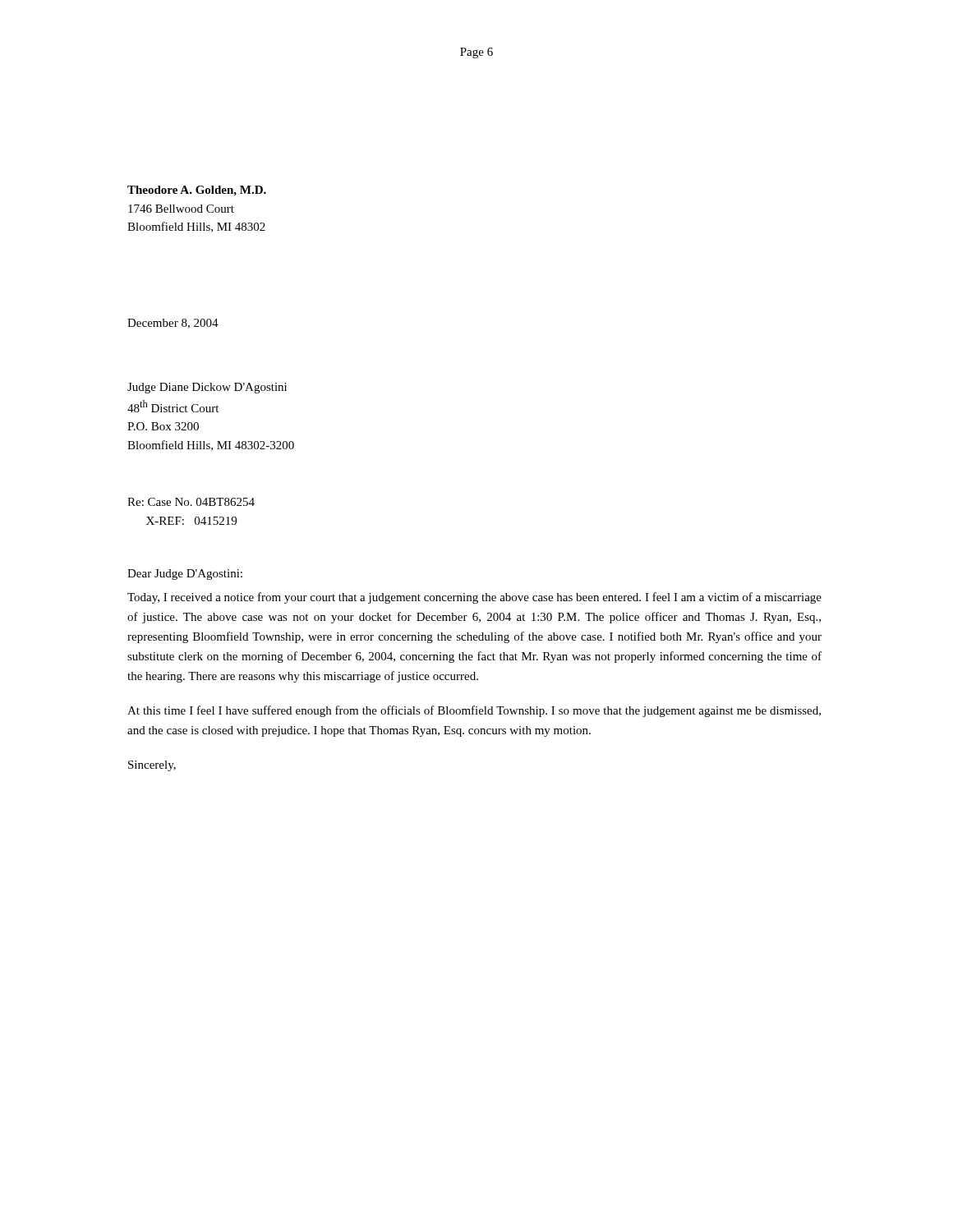Point to the block beginning "Today, I received a notice from your"
The width and height of the screenshot is (953, 1232).
click(x=474, y=681)
